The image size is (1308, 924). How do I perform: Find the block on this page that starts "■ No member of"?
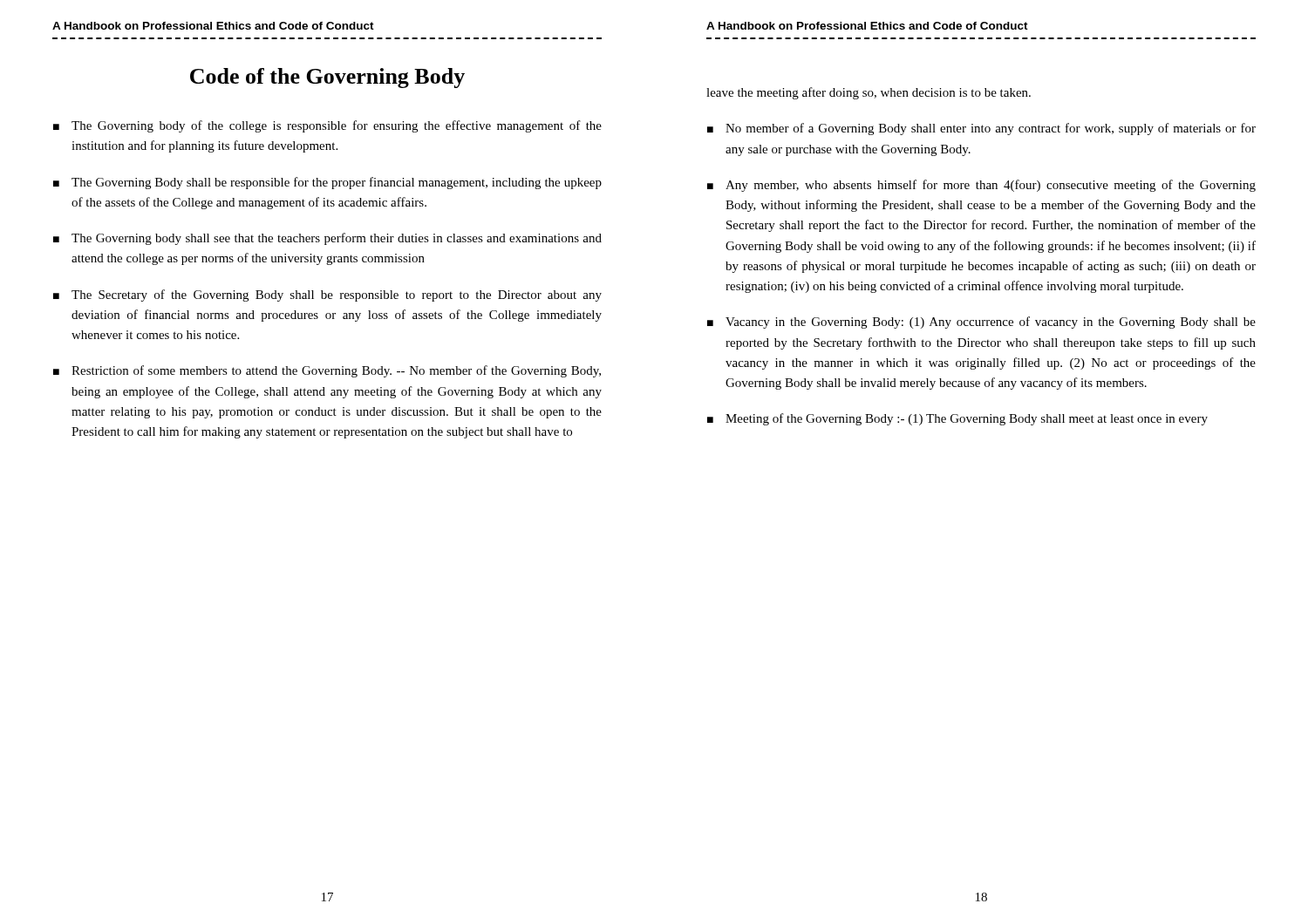pos(981,139)
